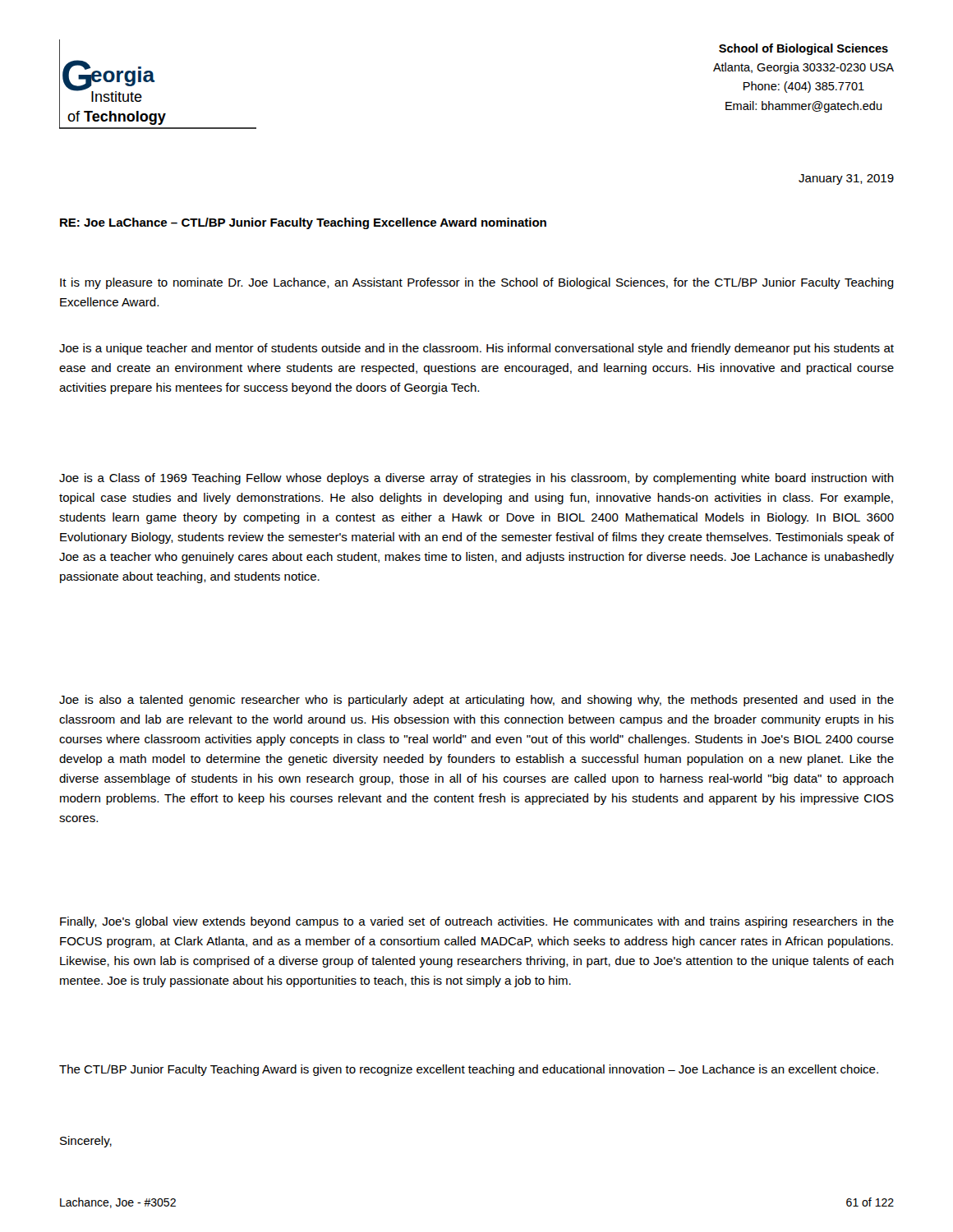Viewport: 953px width, 1232px height.
Task: Locate the logo
Action: (x=162, y=93)
